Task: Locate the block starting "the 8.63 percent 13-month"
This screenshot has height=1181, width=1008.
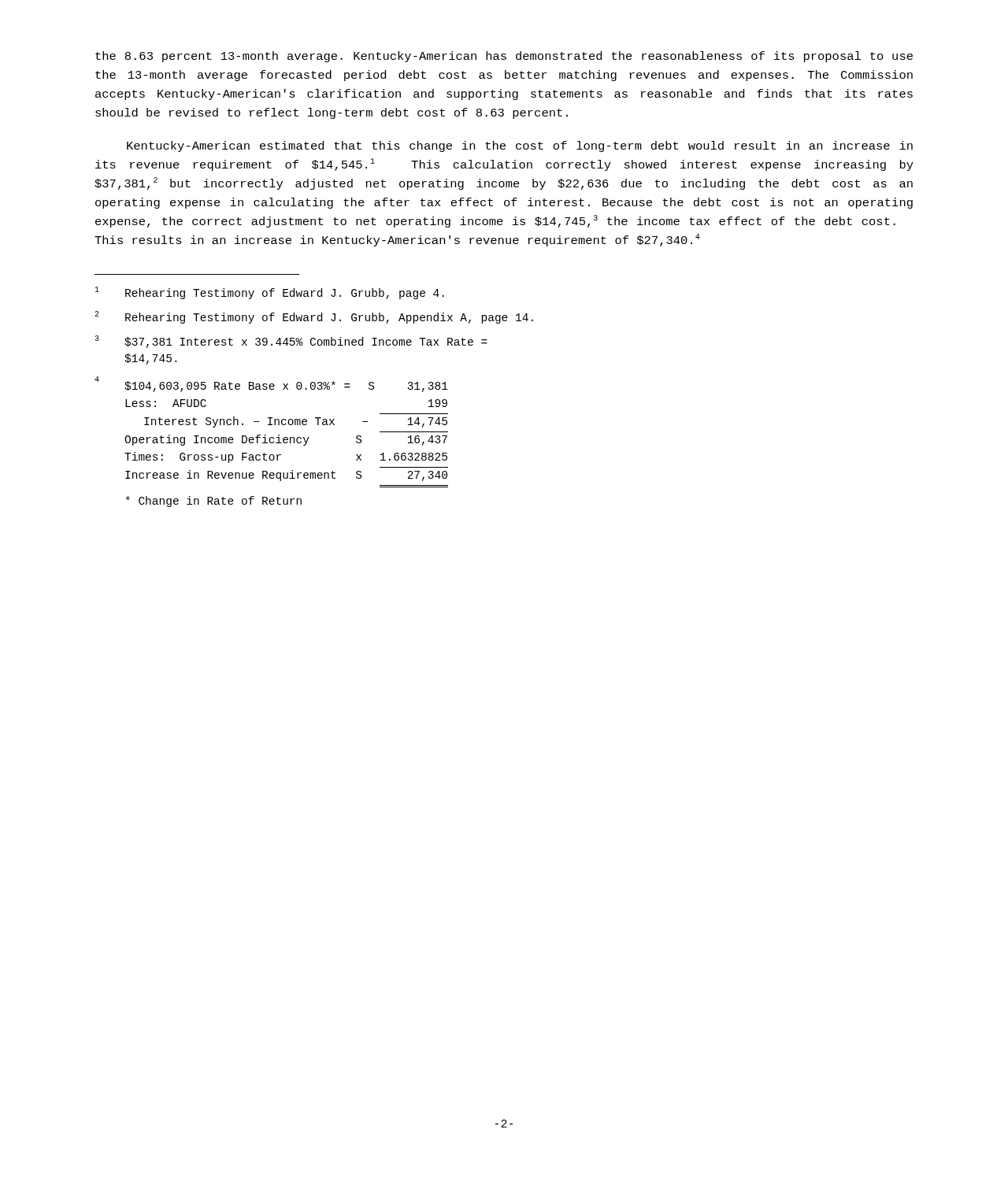Action: click(x=504, y=85)
